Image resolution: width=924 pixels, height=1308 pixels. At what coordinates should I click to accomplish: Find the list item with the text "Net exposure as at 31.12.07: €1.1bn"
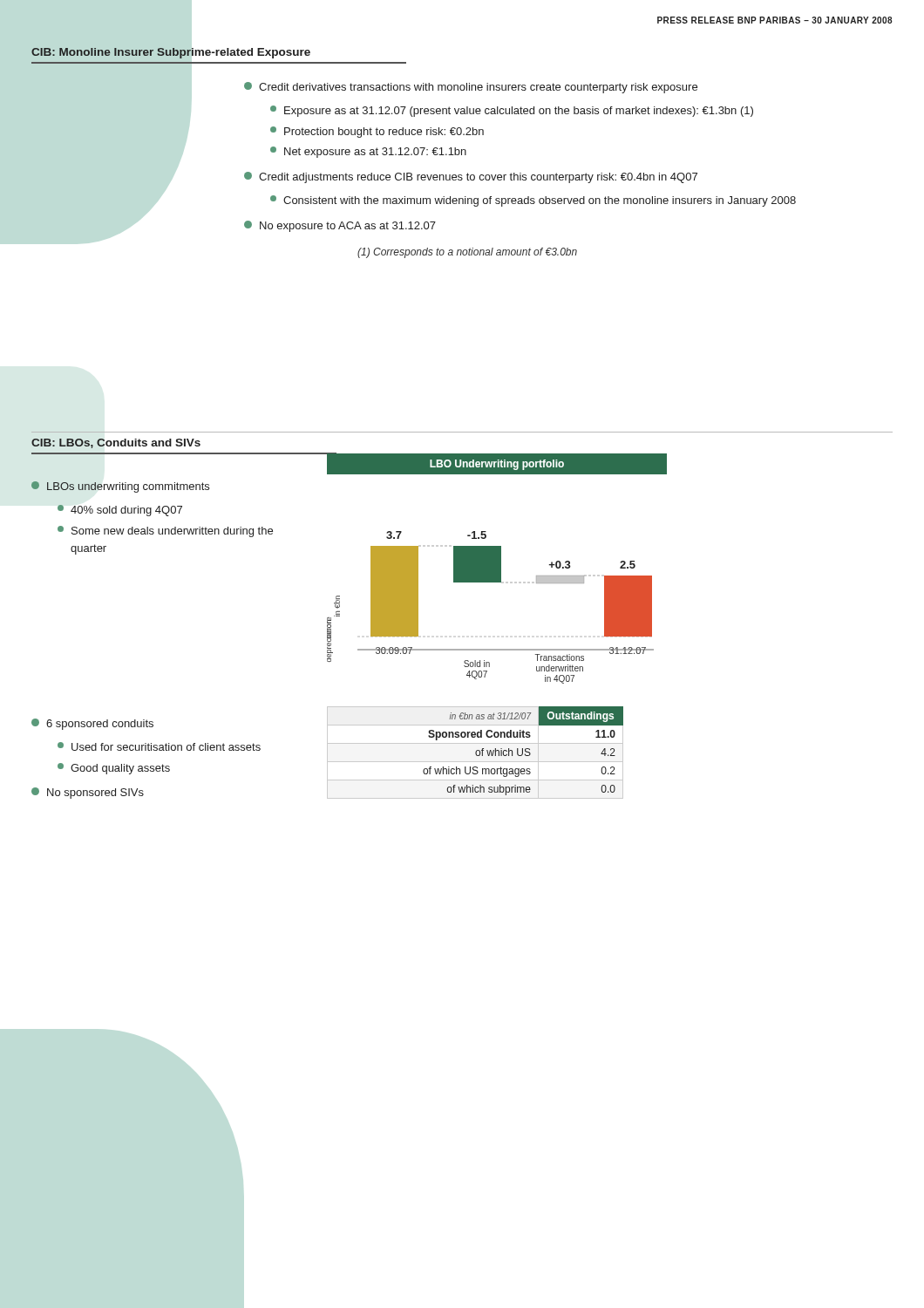pyautogui.click(x=368, y=152)
